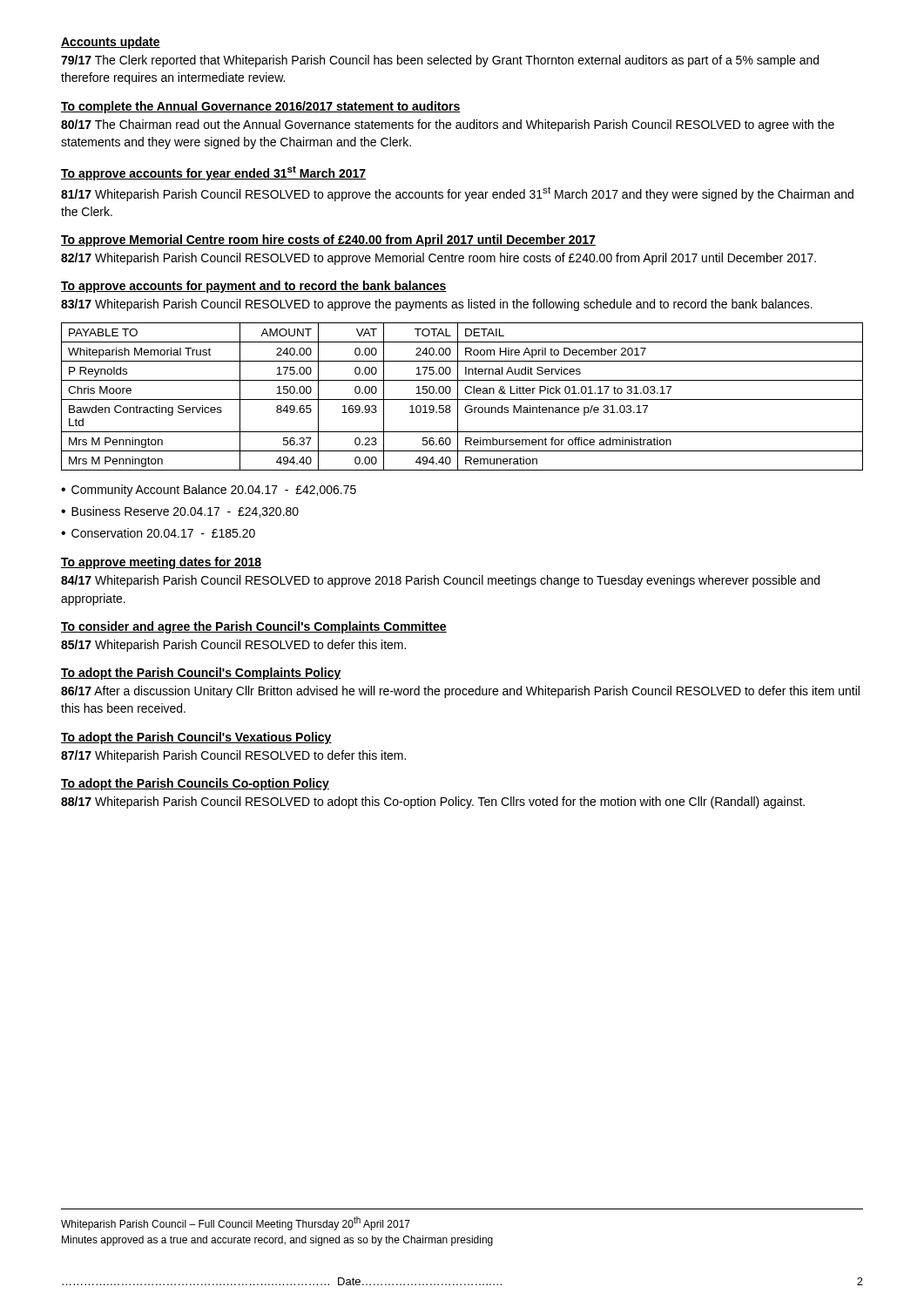924x1307 pixels.
Task: Select the table that reads "Mrs M Pennington"
Action: 462,396
